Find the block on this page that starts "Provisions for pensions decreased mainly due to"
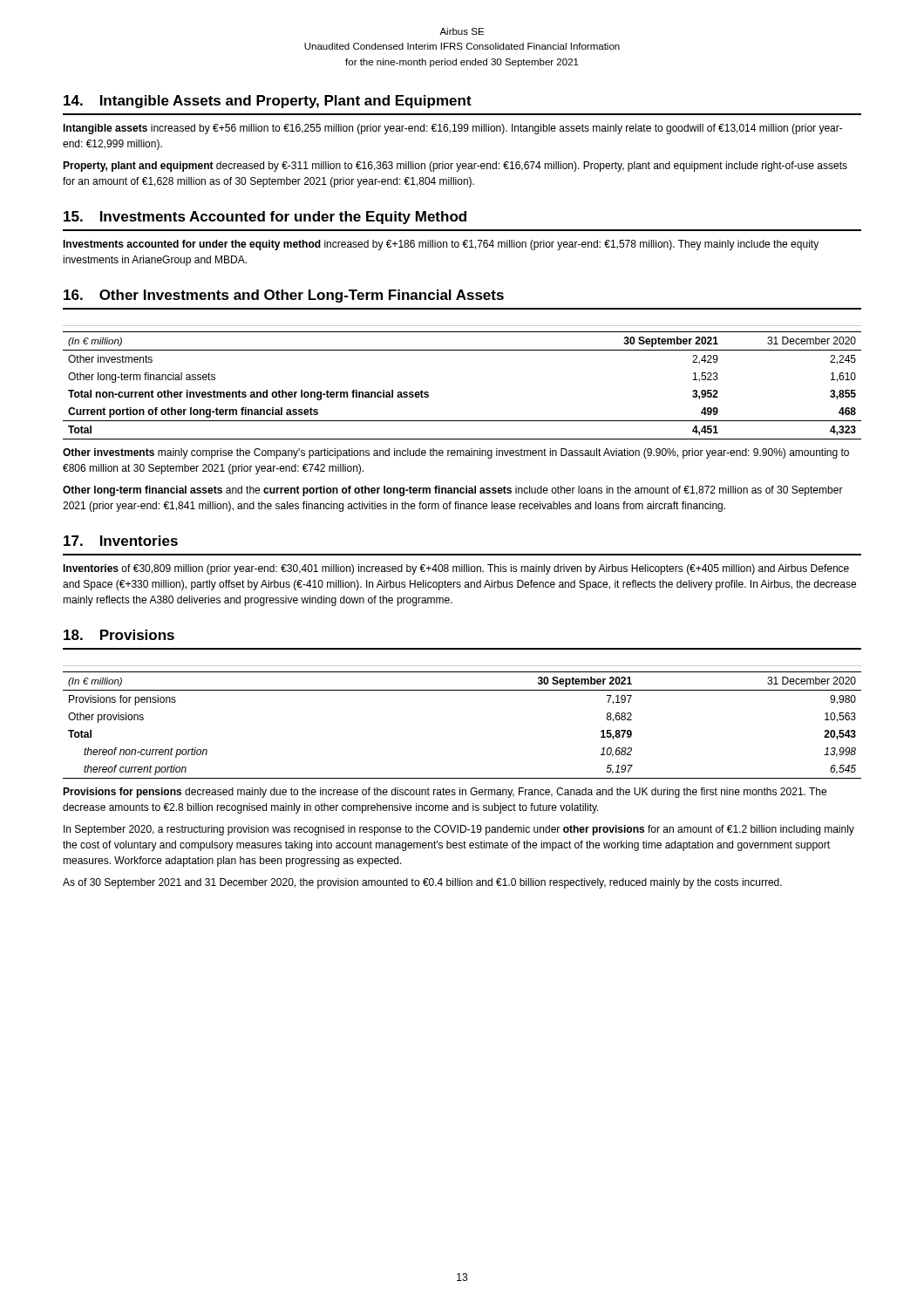Viewport: 924px width, 1308px height. pos(445,799)
